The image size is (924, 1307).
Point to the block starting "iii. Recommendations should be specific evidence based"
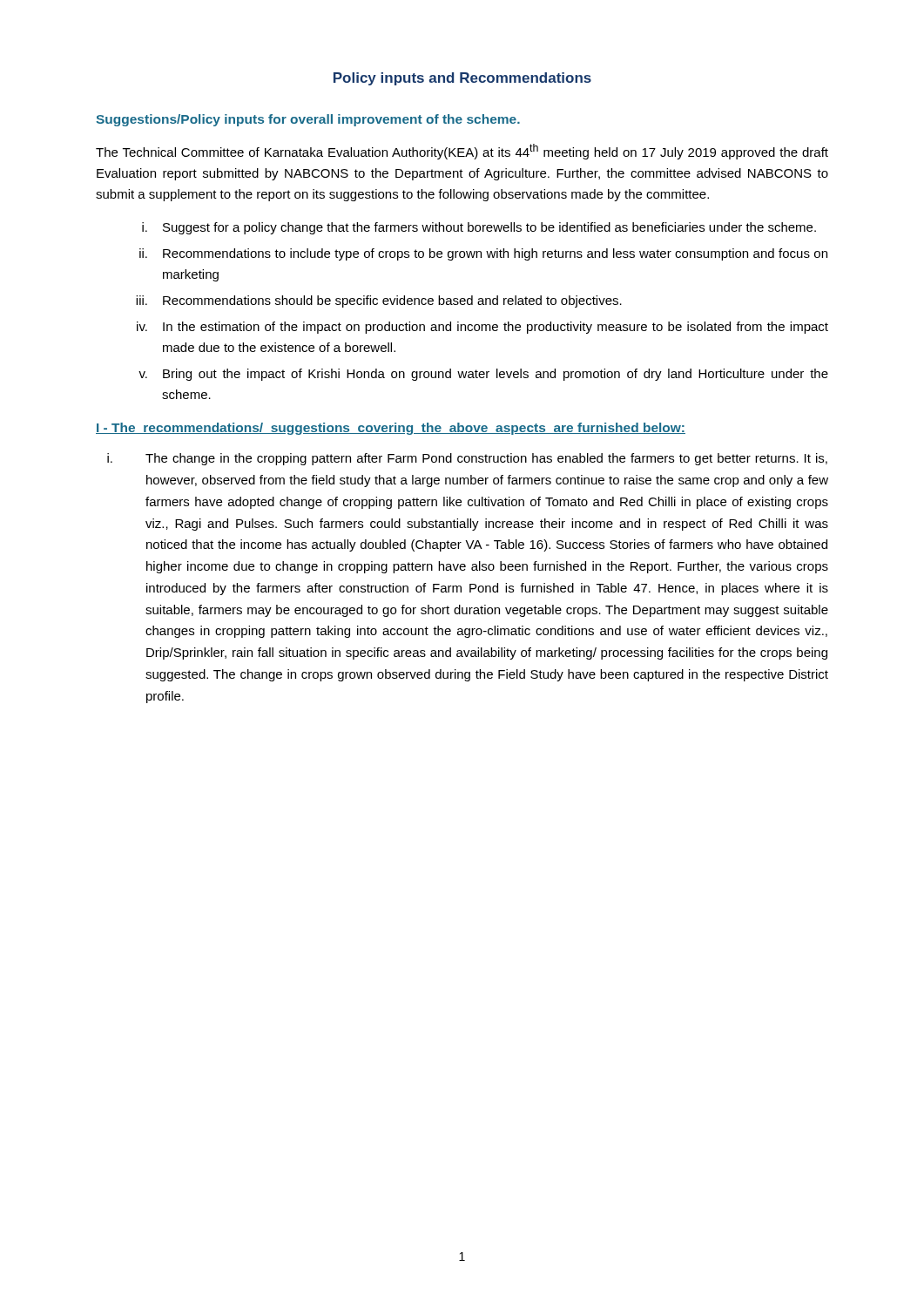click(462, 301)
